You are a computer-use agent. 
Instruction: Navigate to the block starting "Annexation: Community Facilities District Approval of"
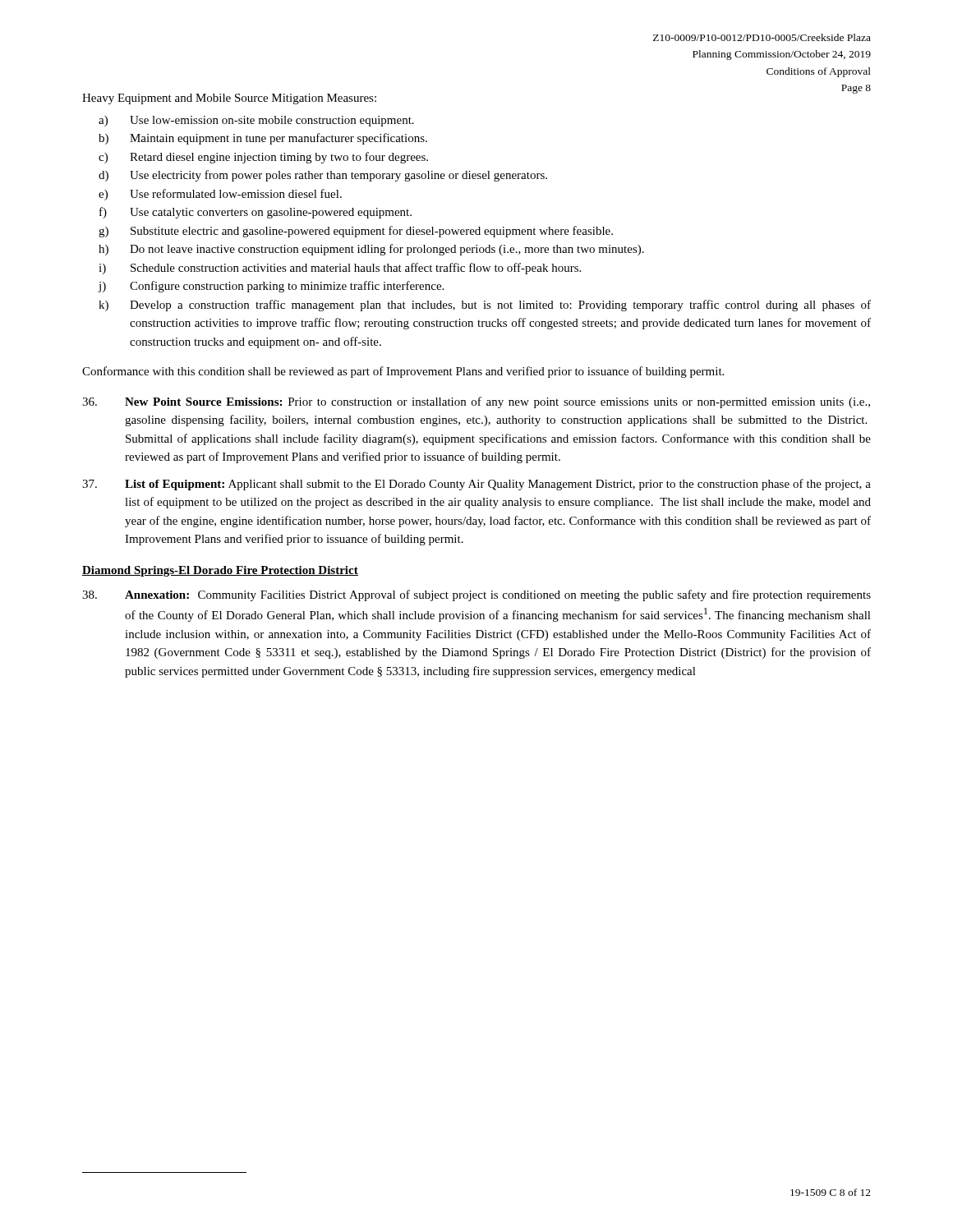(476, 633)
